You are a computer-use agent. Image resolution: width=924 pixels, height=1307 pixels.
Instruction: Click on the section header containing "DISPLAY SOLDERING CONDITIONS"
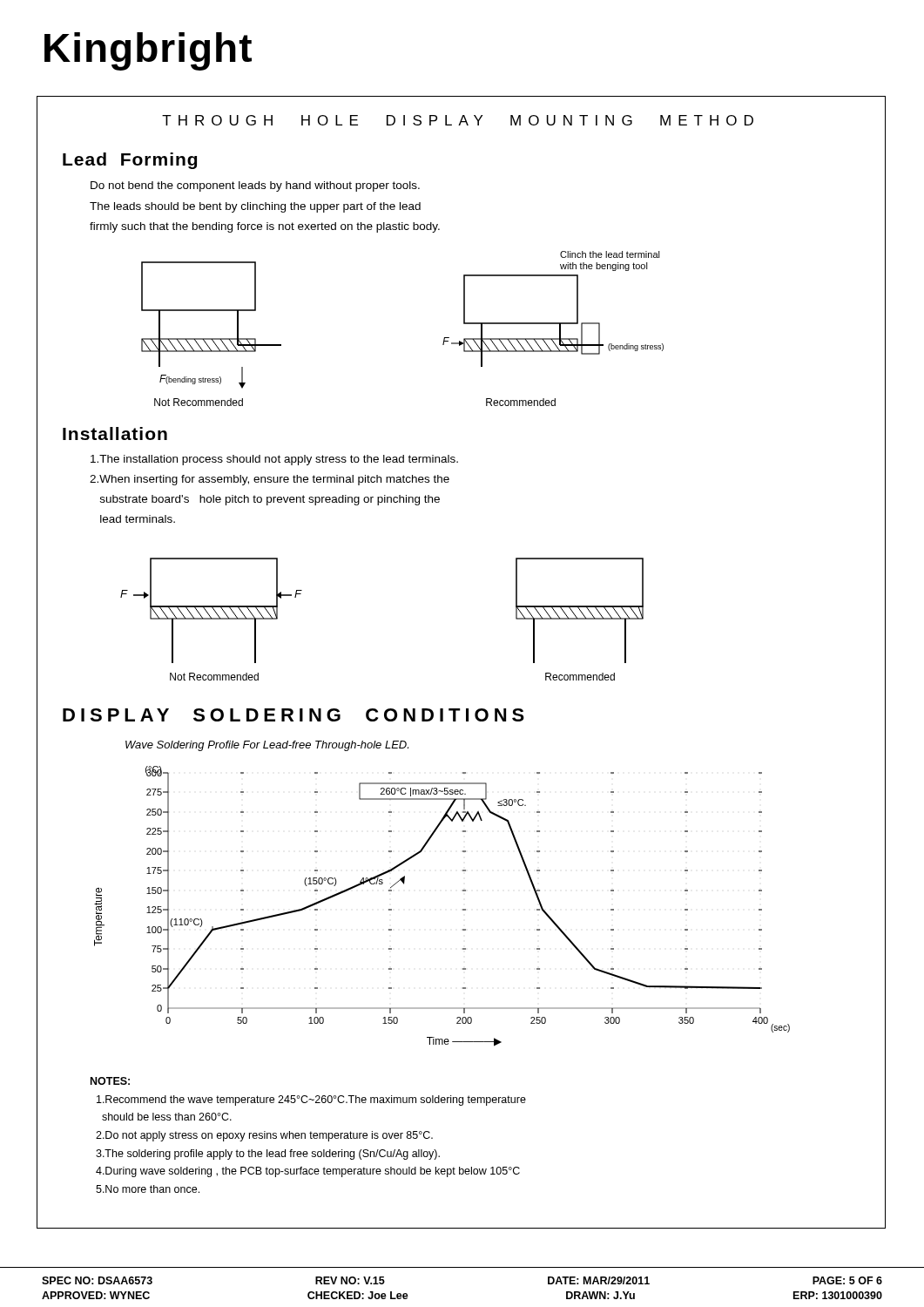pyautogui.click(x=295, y=715)
